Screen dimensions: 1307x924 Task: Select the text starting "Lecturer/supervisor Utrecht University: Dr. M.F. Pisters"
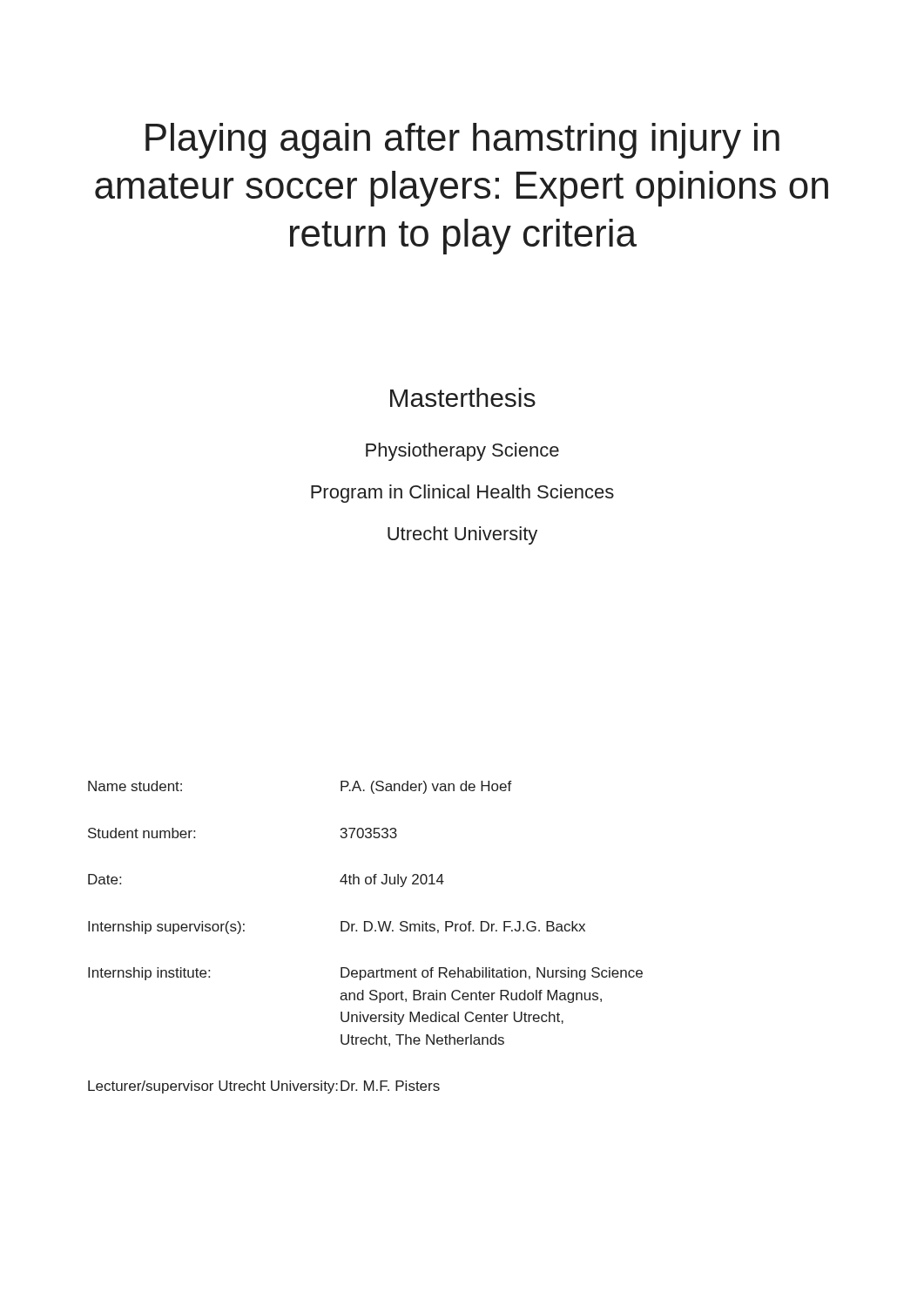tap(264, 1087)
